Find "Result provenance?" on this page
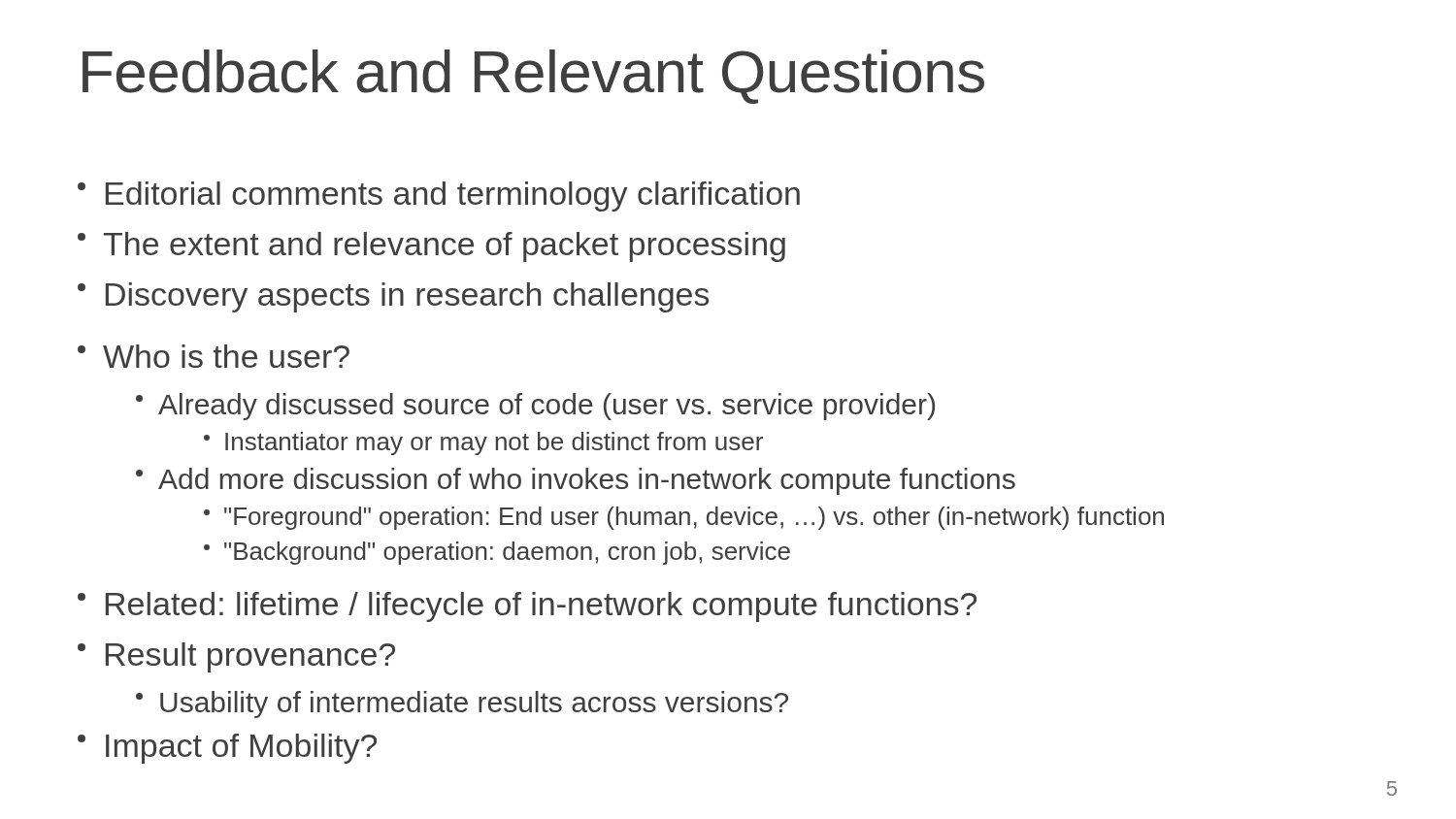 [x=236, y=657]
